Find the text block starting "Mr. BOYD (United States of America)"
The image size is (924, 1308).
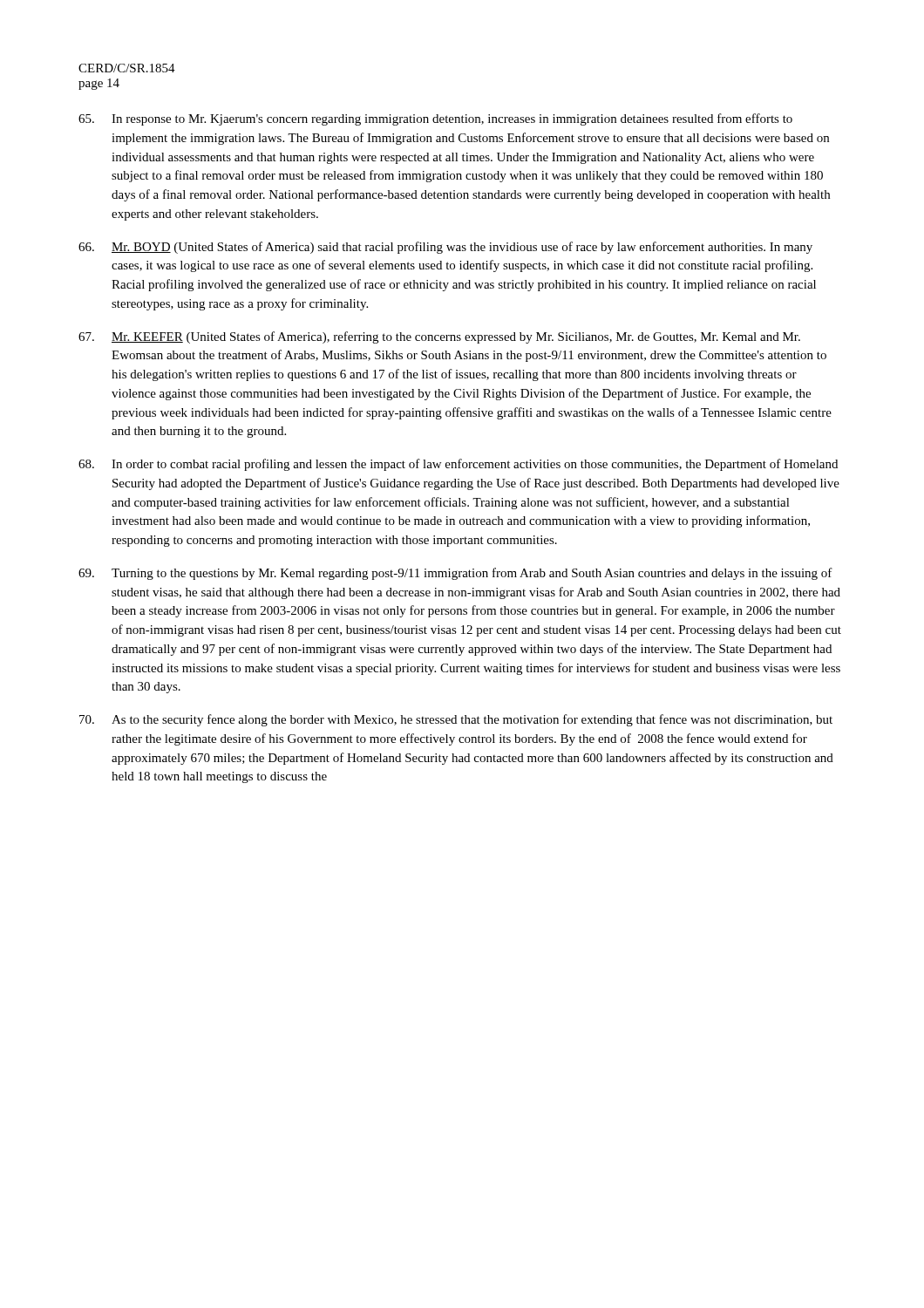coord(462,276)
